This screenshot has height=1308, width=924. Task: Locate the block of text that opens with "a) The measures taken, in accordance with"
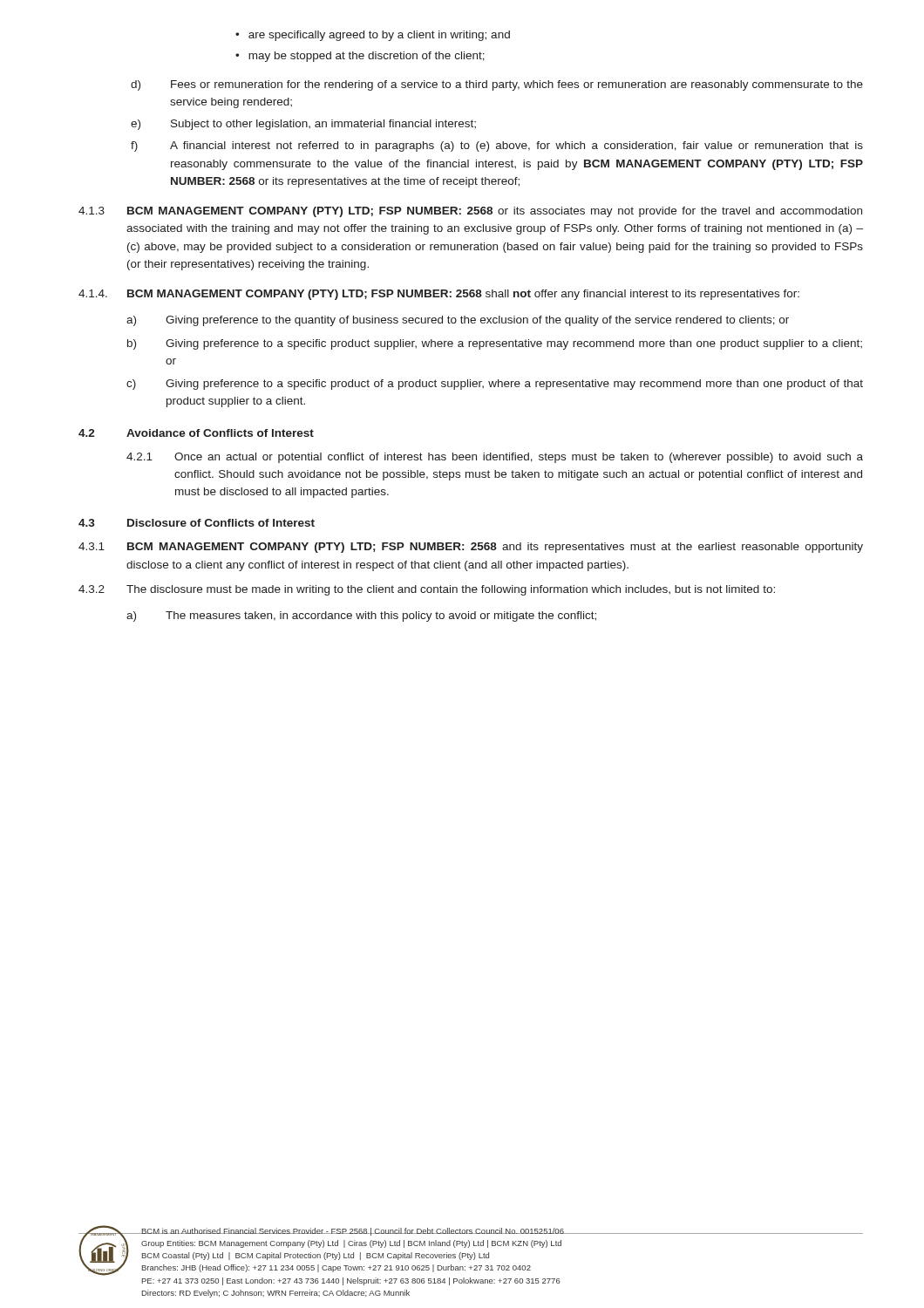(x=495, y=616)
